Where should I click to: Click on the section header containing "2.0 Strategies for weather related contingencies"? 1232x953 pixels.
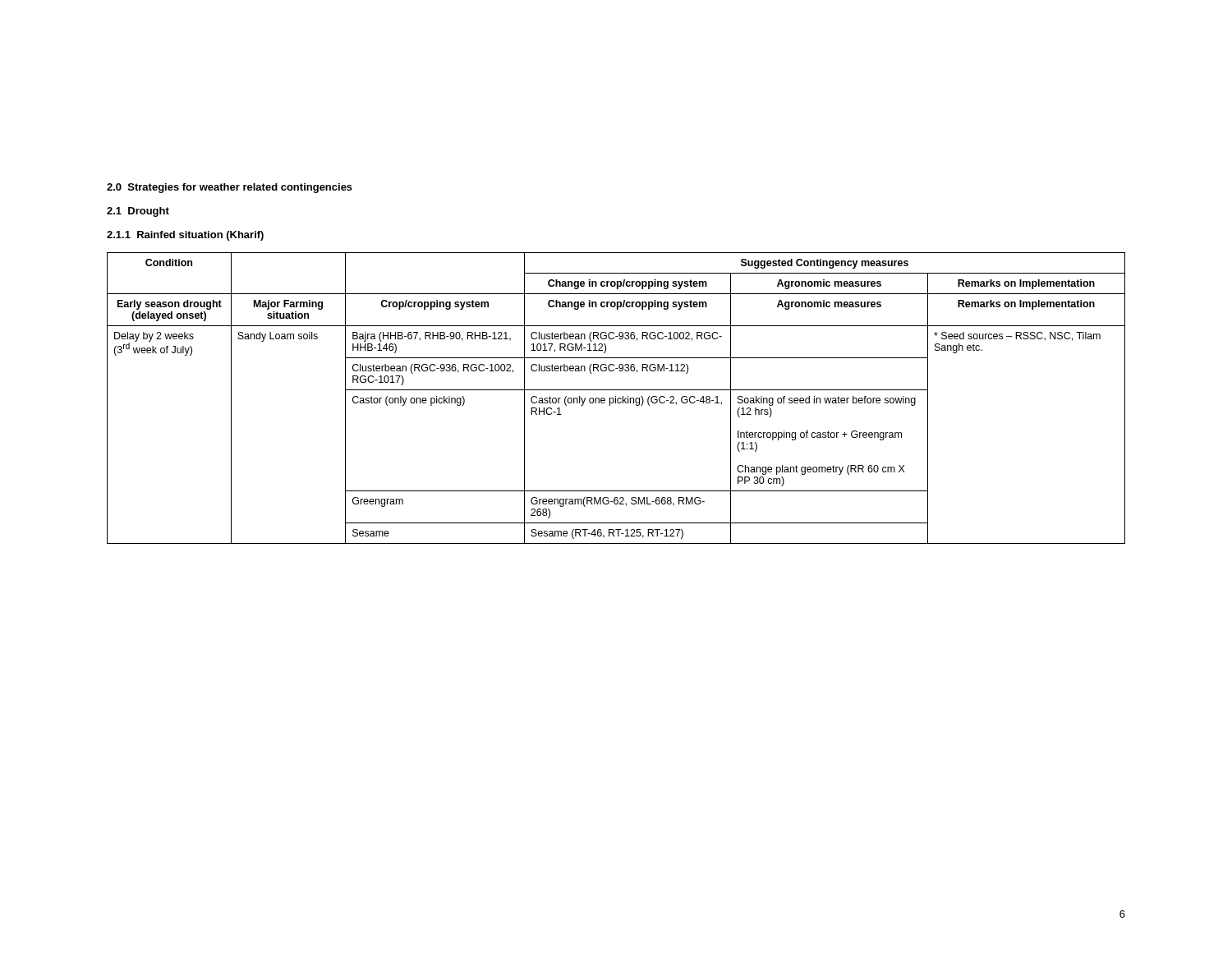point(230,187)
